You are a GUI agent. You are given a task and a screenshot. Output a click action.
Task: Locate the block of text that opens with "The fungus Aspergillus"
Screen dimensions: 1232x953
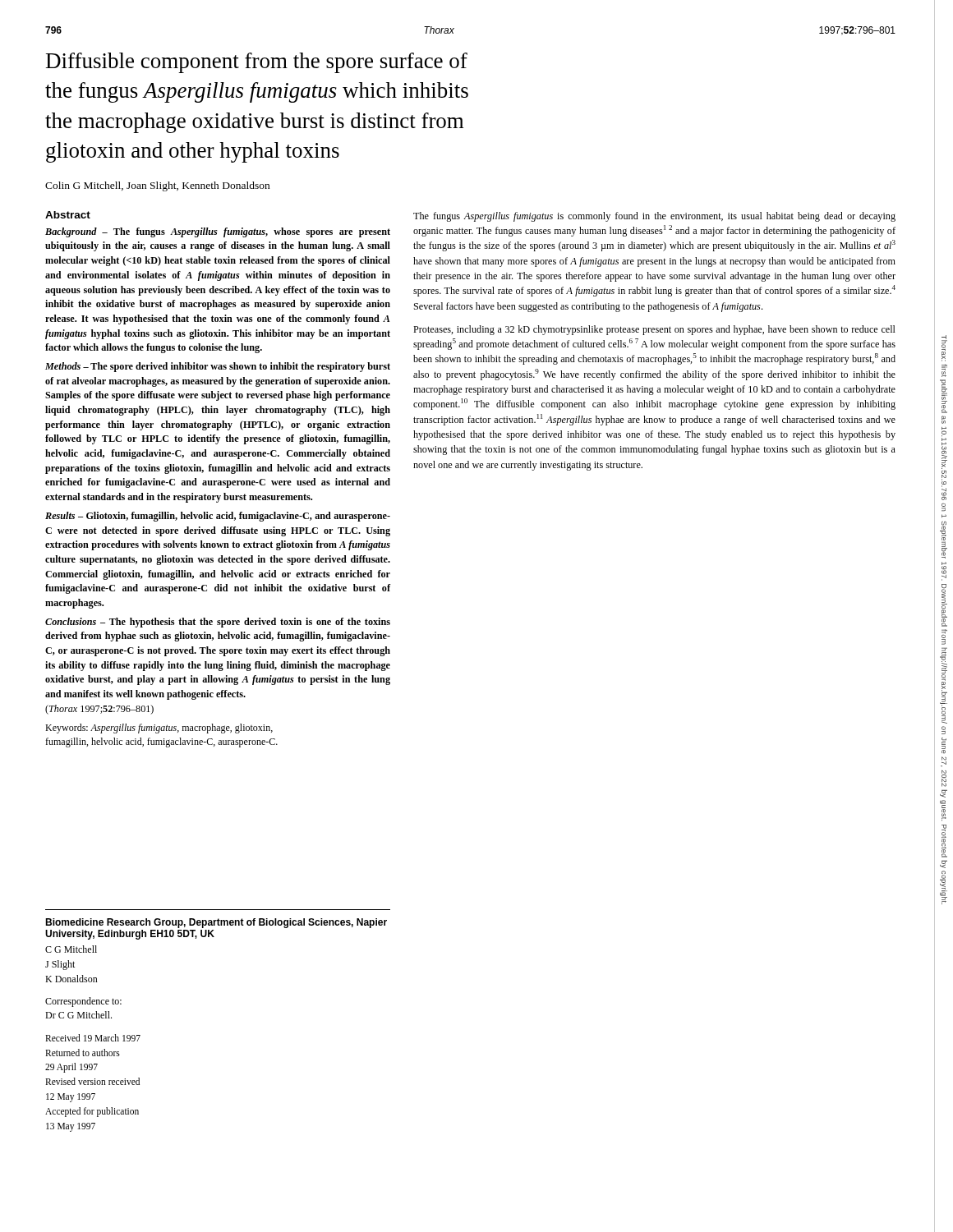pyautogui.click(x=654, y=261)
